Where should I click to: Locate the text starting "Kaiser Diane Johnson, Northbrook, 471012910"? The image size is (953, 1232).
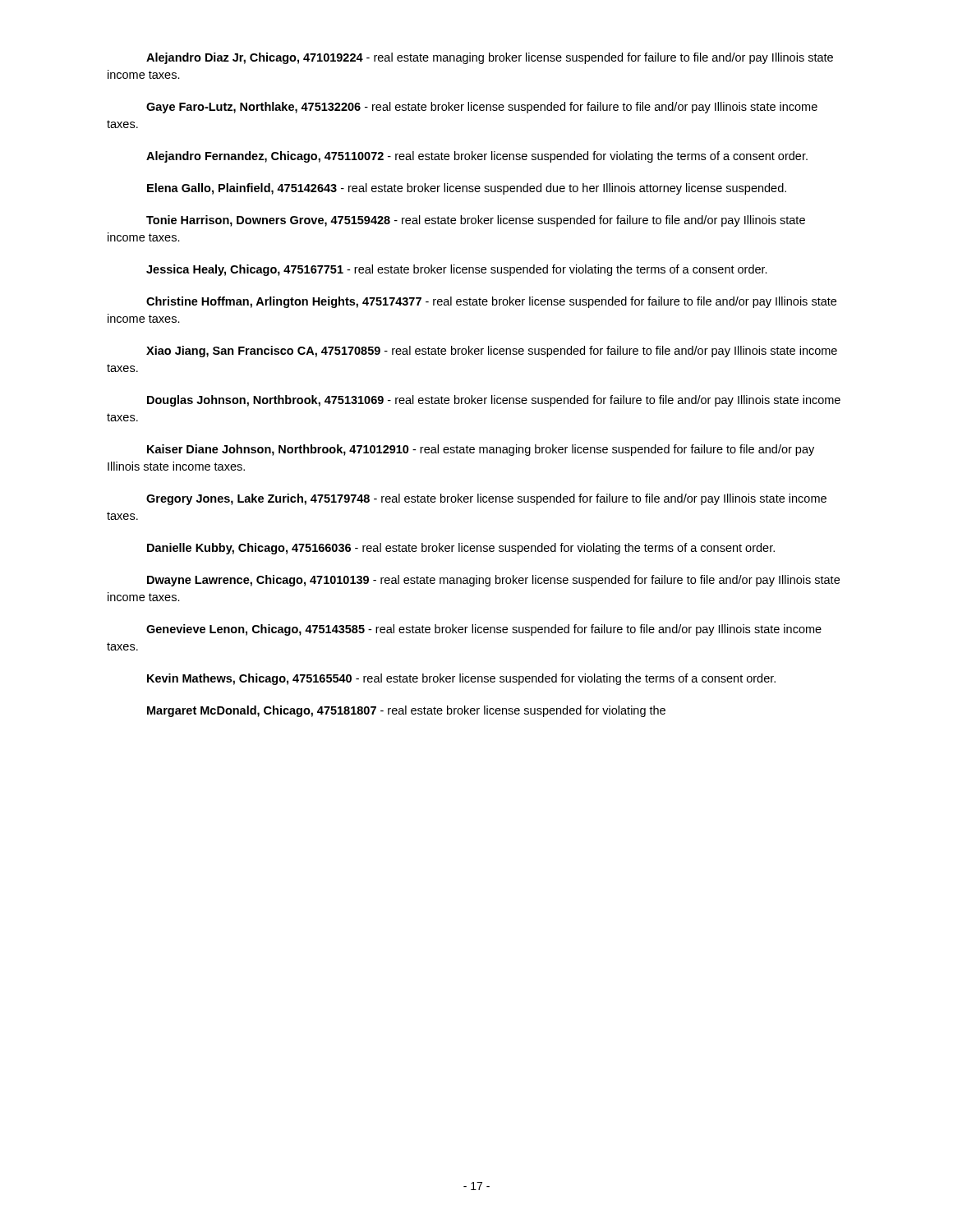coord(476,459)
